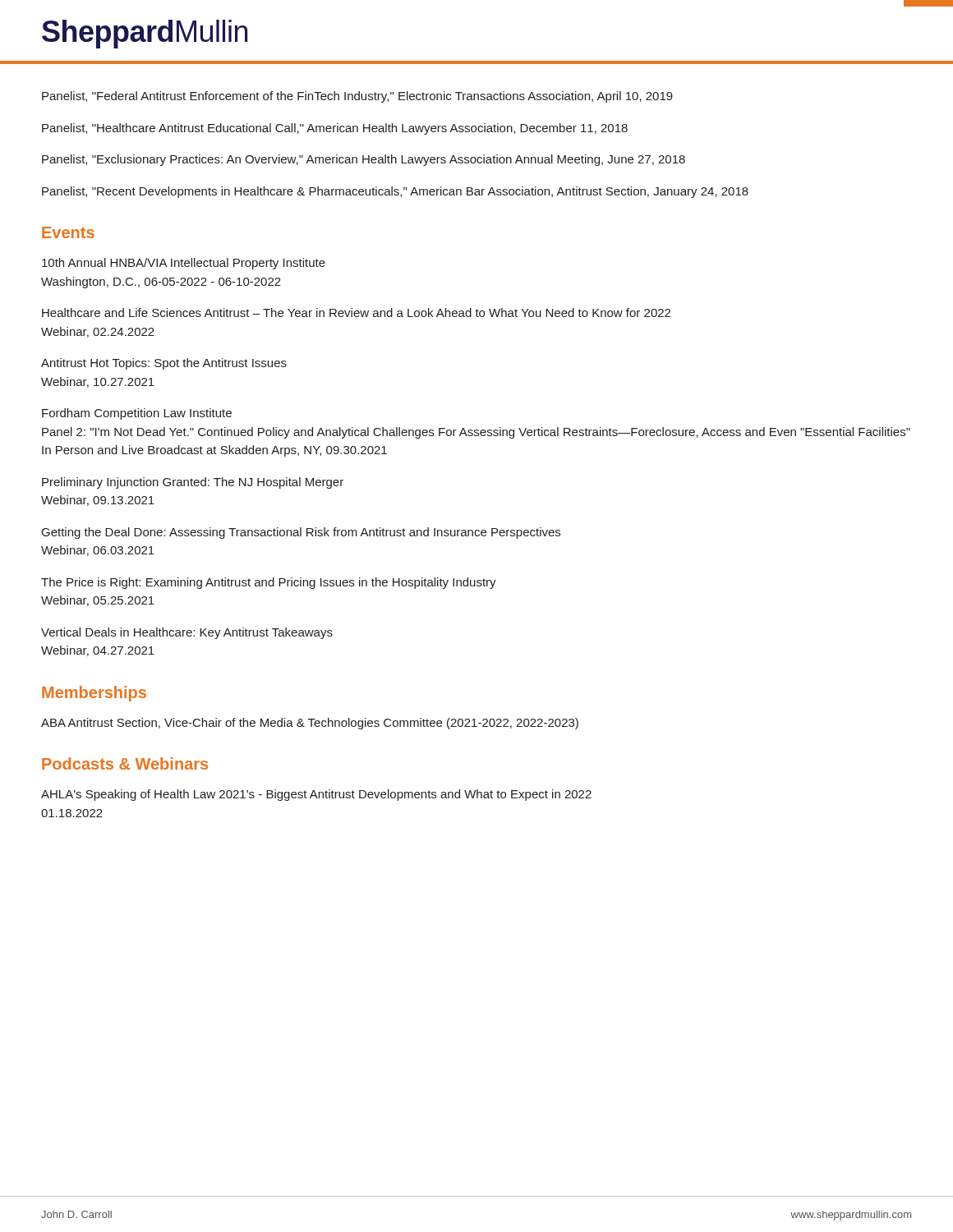Select the text block starting "Panelist, "Exclusionary Practices: An Overview," American"
This screenshot has width=953, height=1232.
363,159
